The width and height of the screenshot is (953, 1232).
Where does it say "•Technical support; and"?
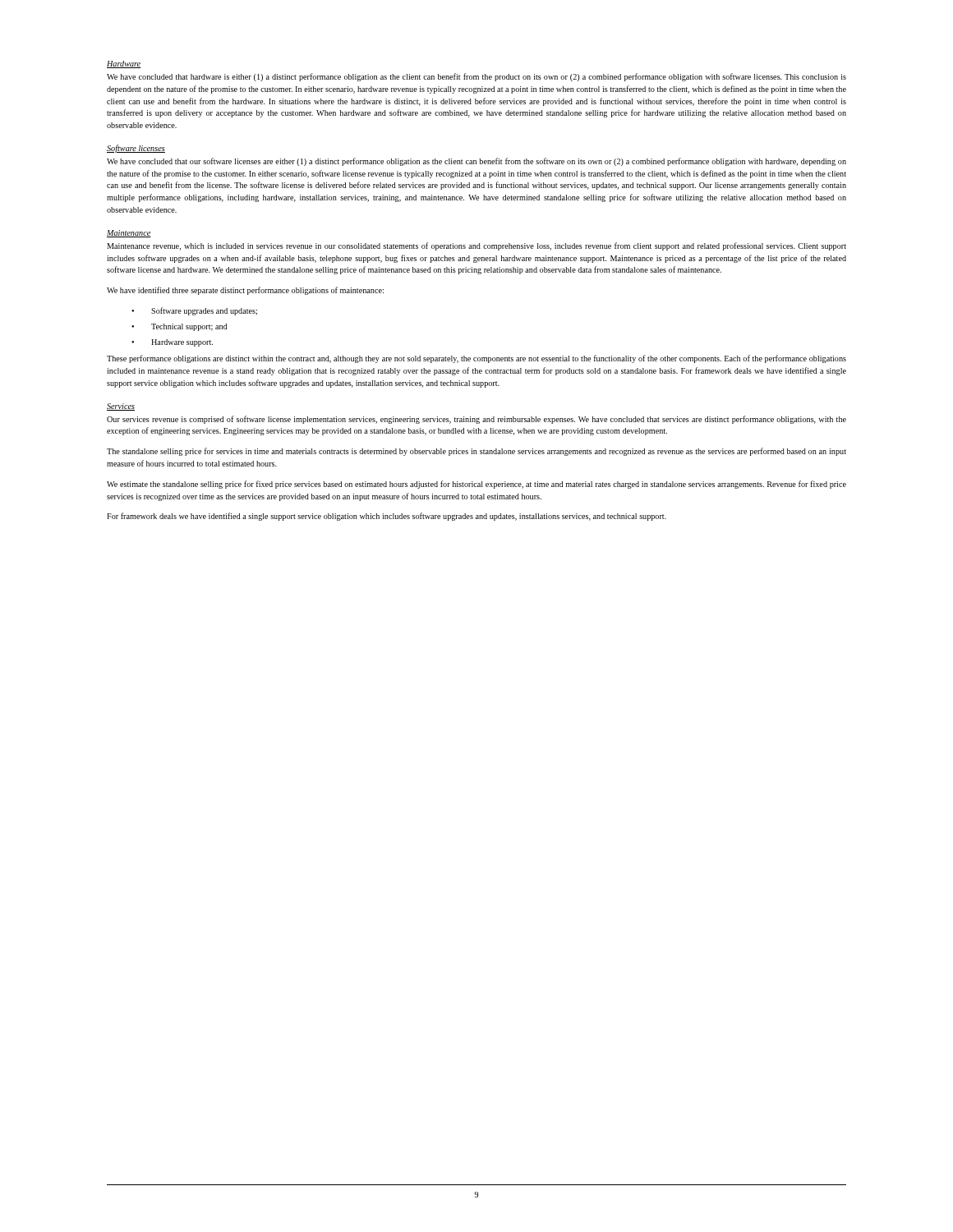pyautogui.click(x=179, y=327)
